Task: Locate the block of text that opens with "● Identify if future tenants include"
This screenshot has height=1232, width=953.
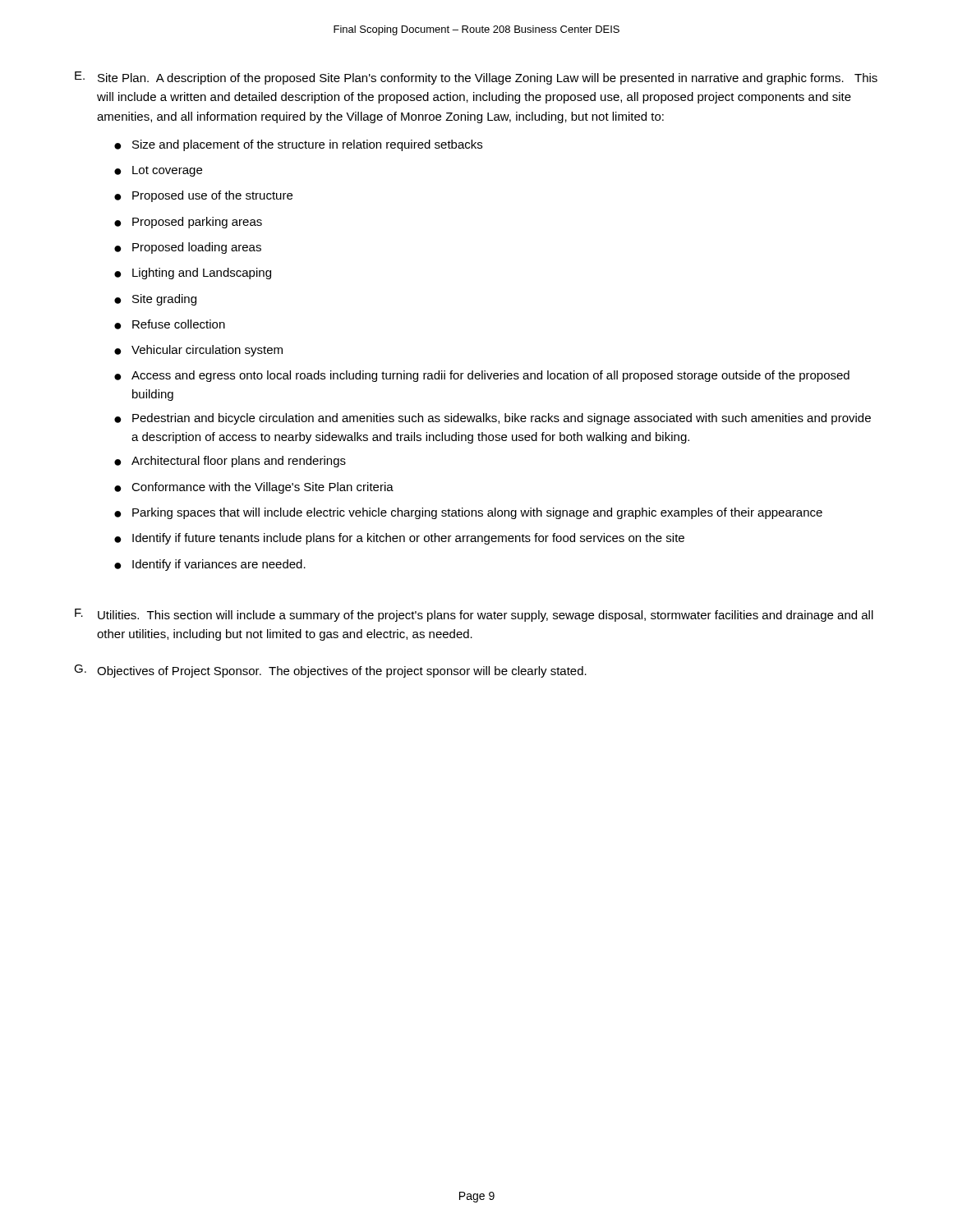Action: pos(496,539)
